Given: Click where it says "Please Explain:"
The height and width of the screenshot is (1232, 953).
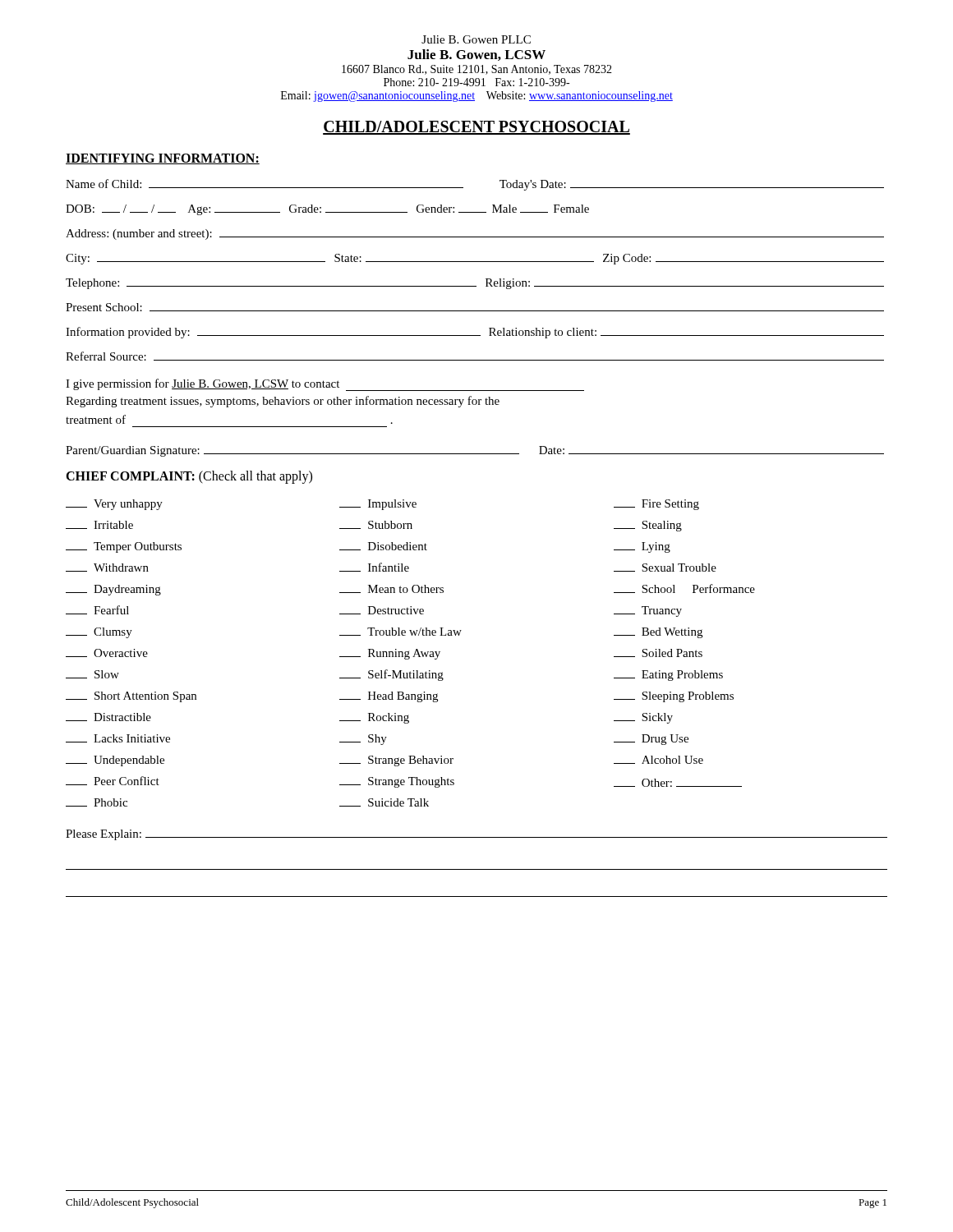Looking at the screenshot, I should point(476,860).
